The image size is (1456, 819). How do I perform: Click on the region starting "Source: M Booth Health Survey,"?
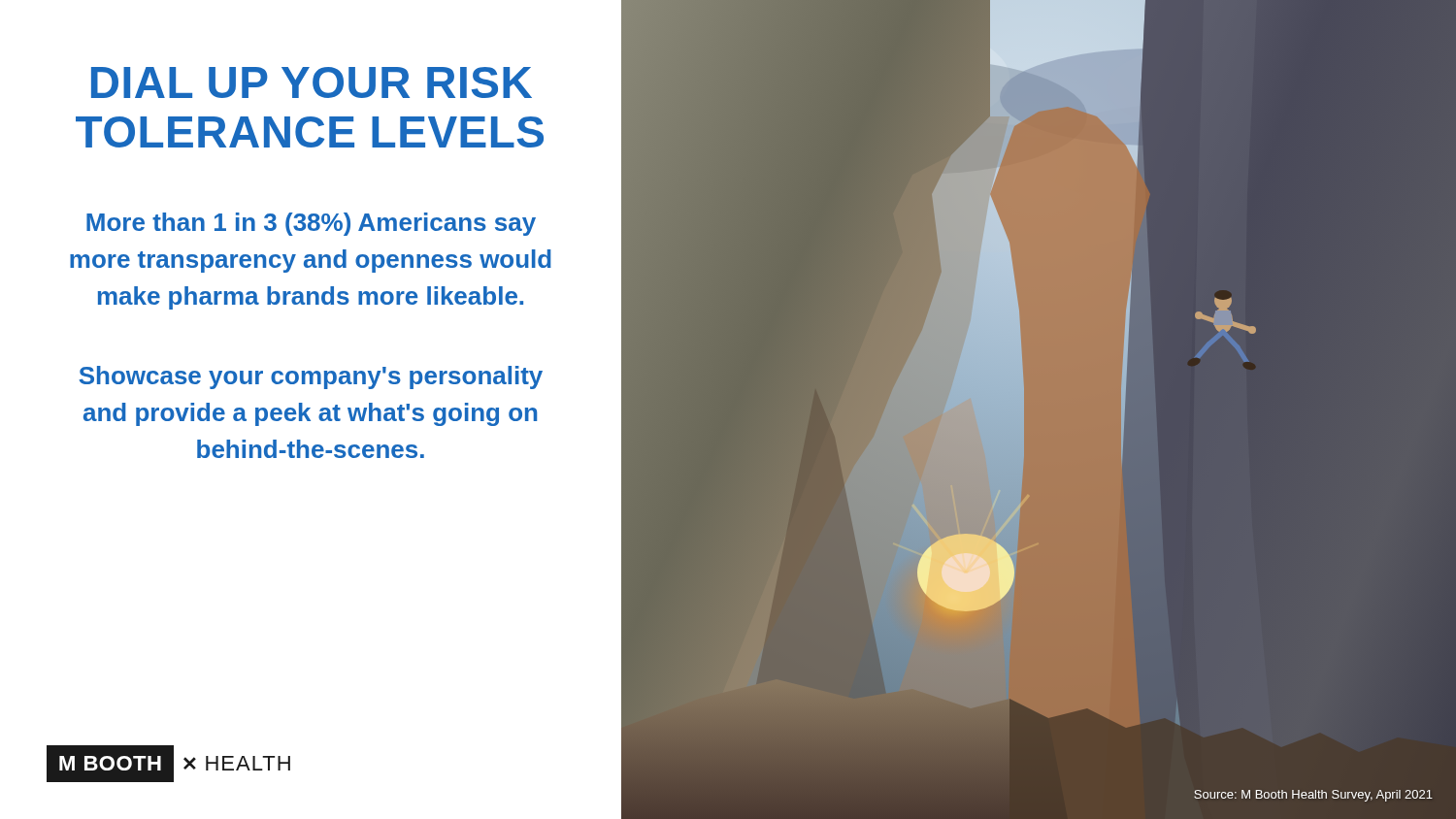1313,794
